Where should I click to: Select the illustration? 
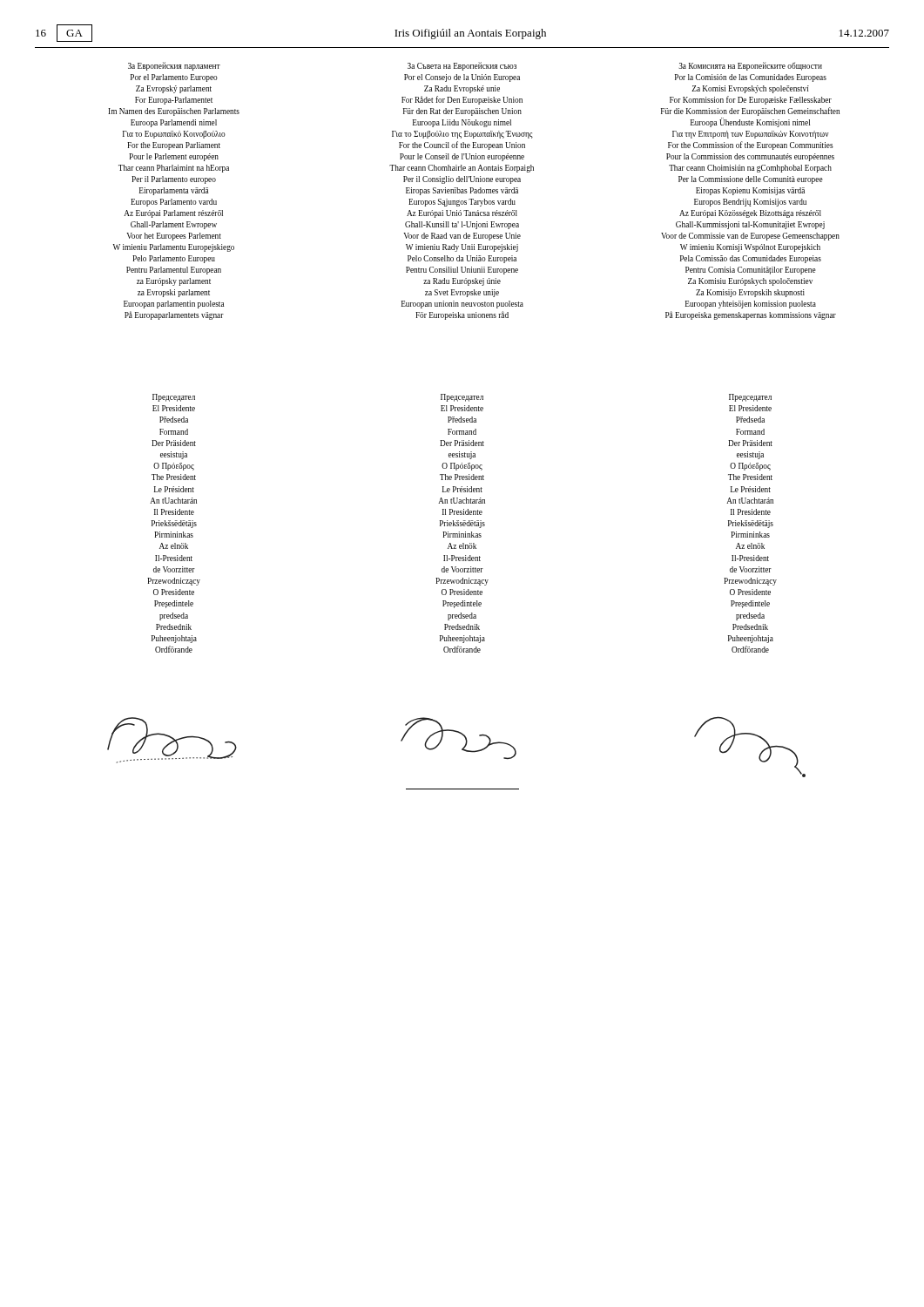click(x=462, y=738)
